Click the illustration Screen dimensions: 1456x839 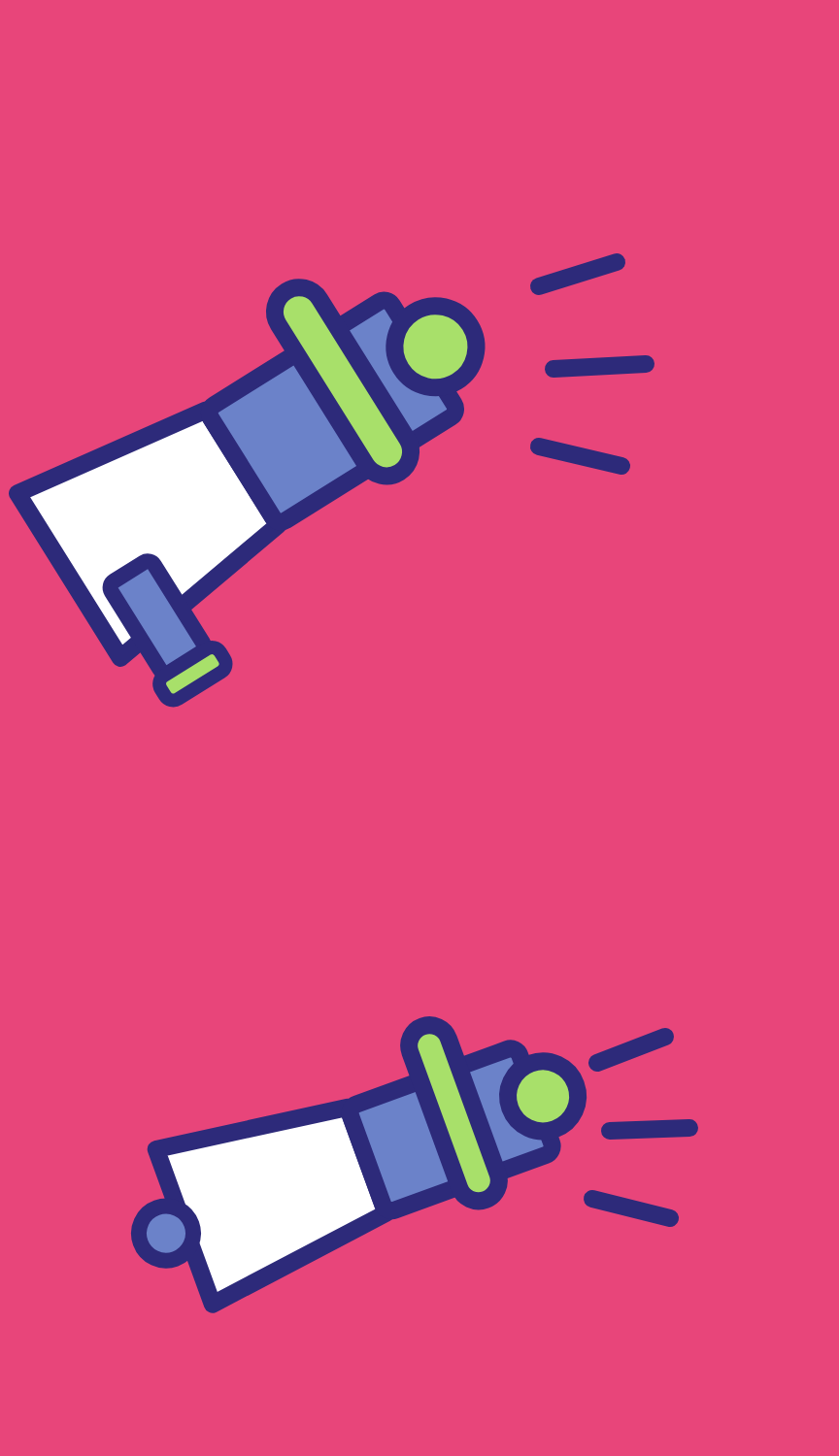(x=420, y=728)
